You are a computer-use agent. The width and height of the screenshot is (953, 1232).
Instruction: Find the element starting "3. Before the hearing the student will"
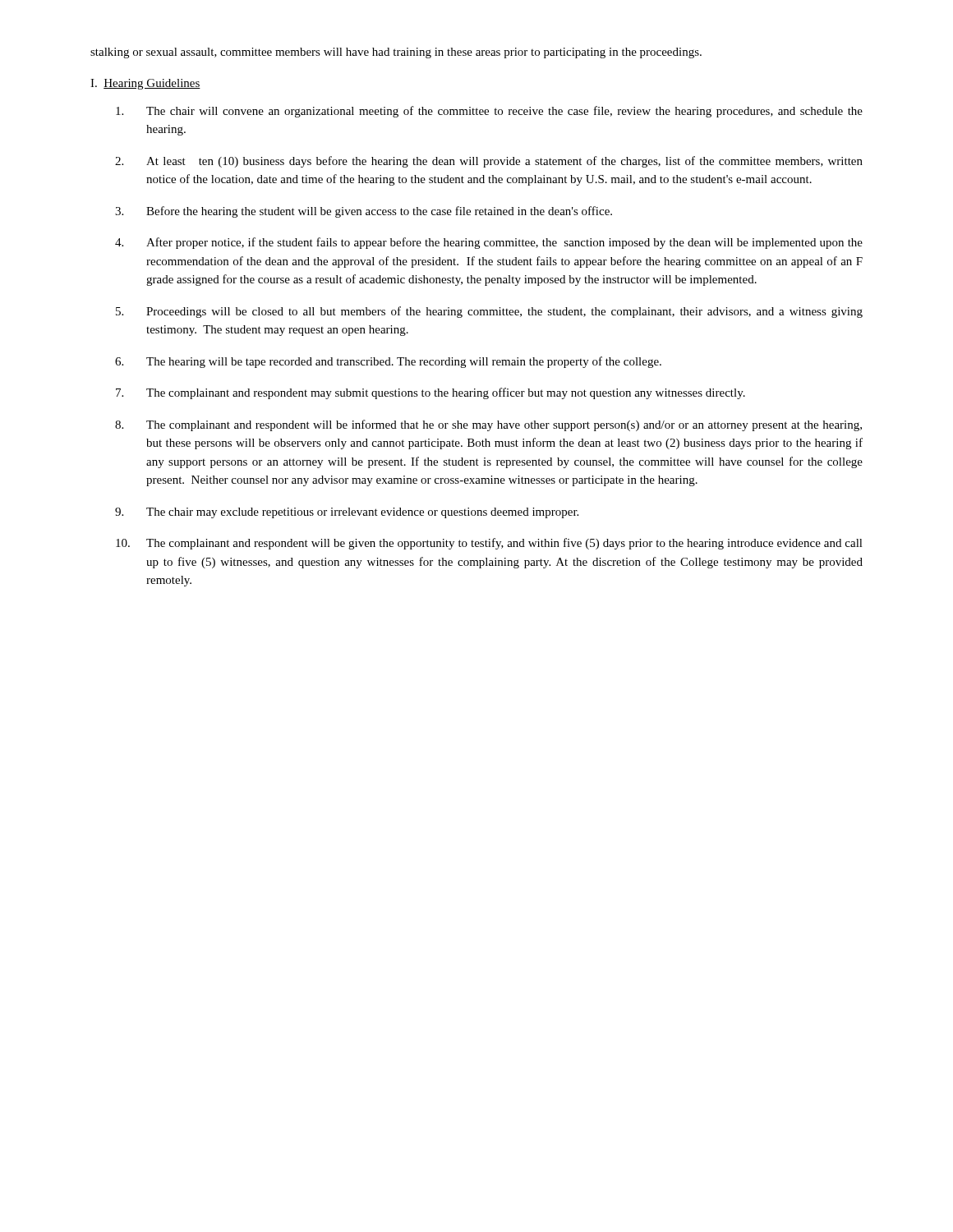tap(489, 211)
